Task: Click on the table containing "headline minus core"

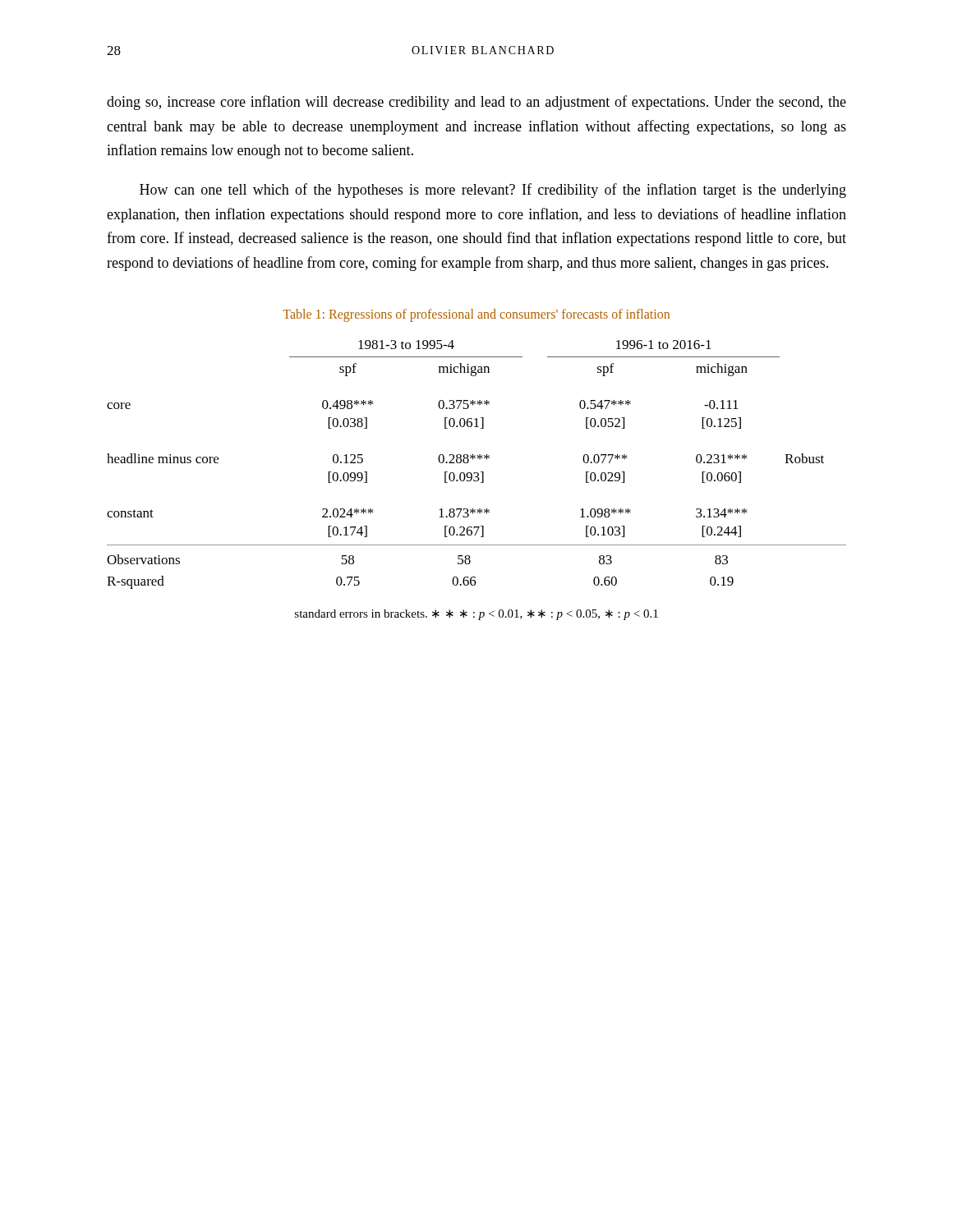Action: pos(476,466)
